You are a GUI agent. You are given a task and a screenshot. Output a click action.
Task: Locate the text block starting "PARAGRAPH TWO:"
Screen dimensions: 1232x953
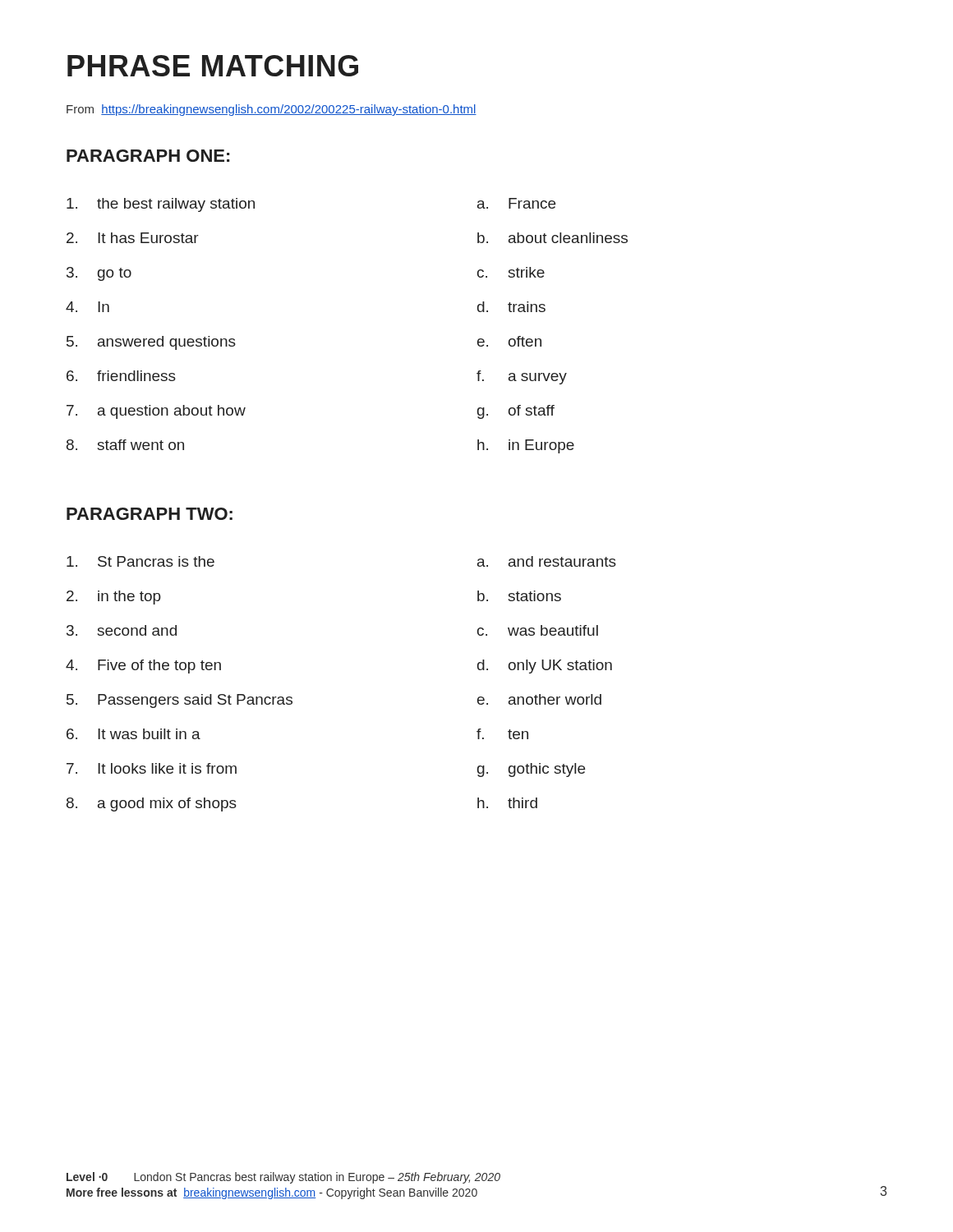[x=150, y=514]
